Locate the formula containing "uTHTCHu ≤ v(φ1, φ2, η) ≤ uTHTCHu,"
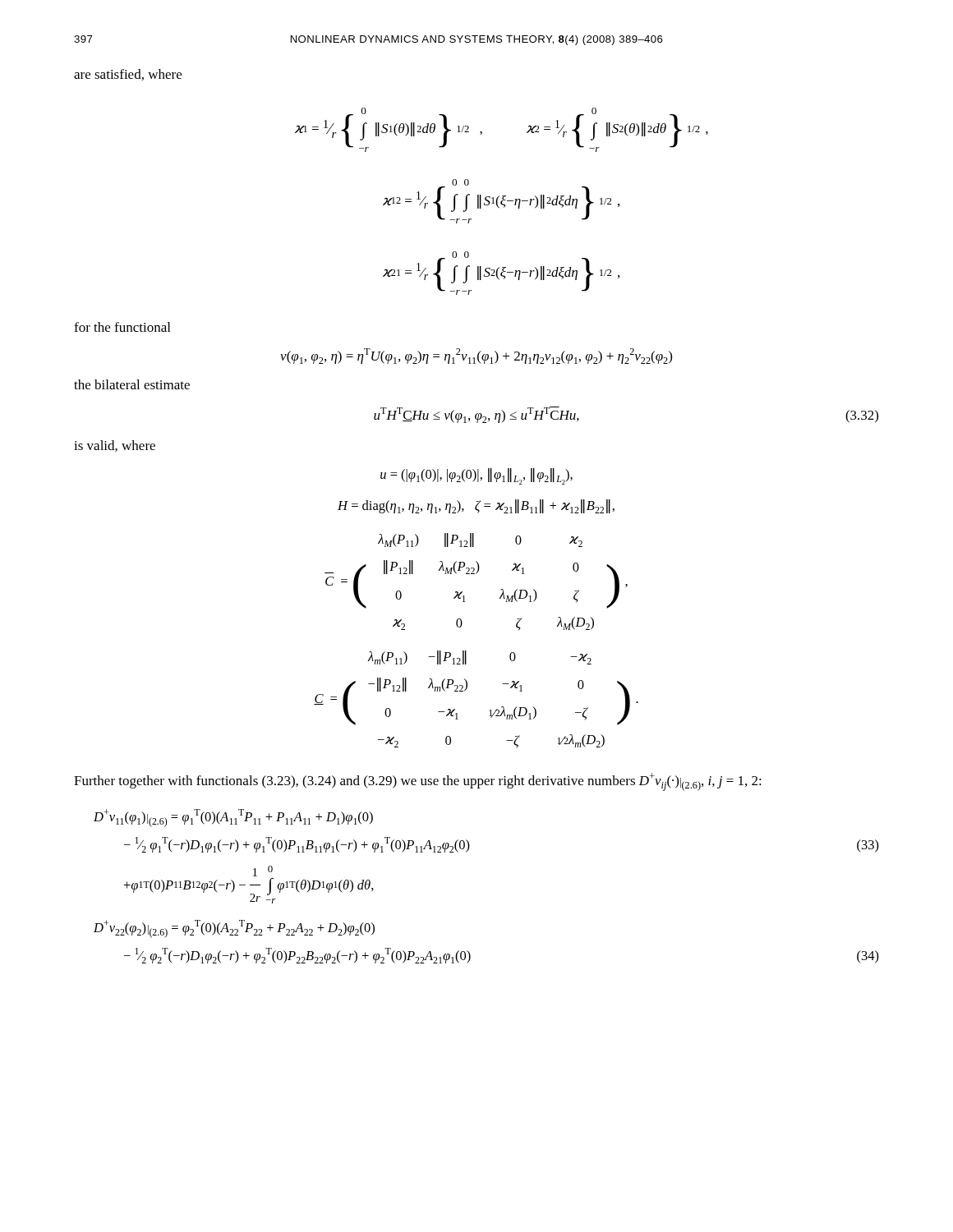 (476, 416)
